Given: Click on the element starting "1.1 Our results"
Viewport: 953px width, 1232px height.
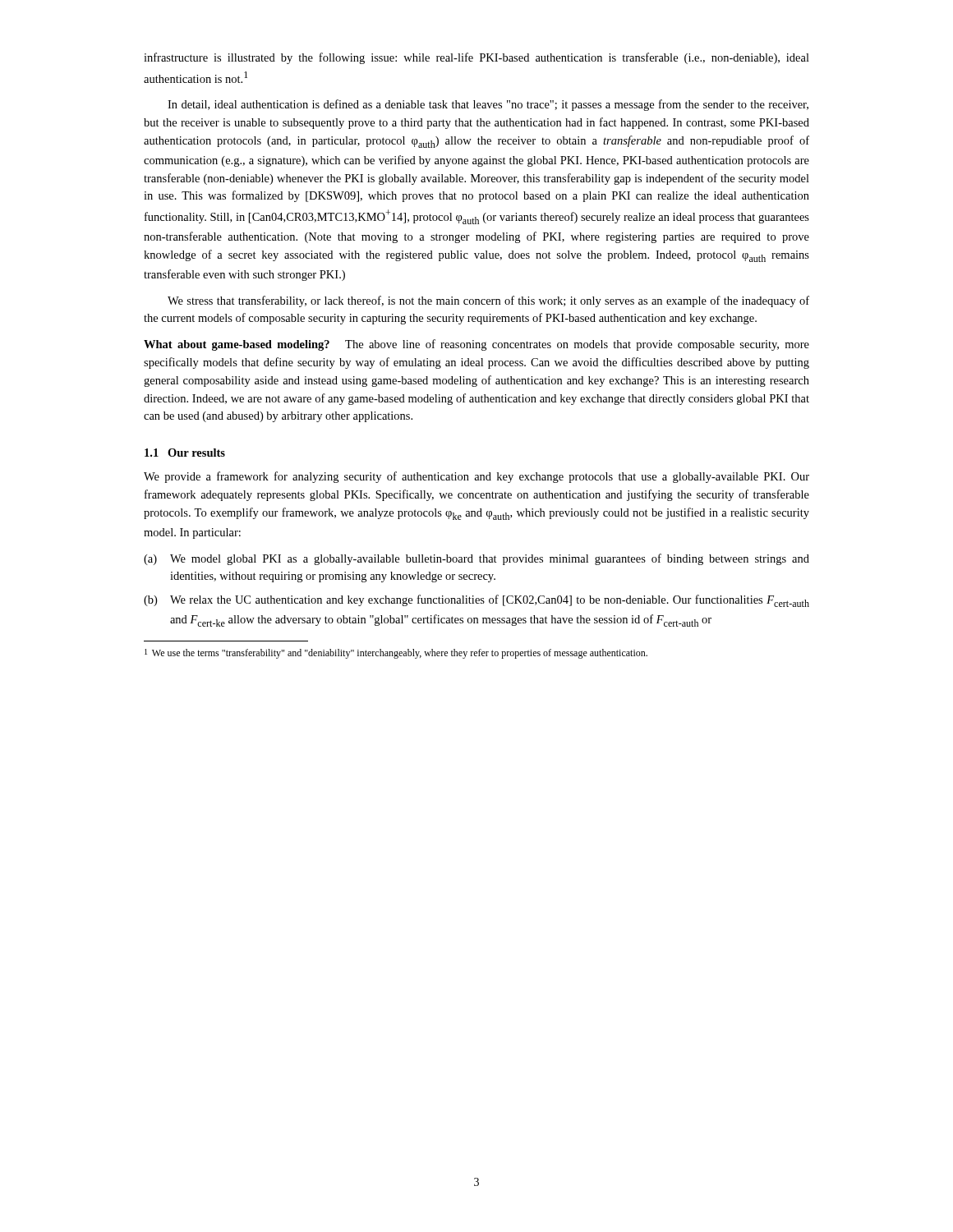Looking at the screenshot, I should pos(184,453).
